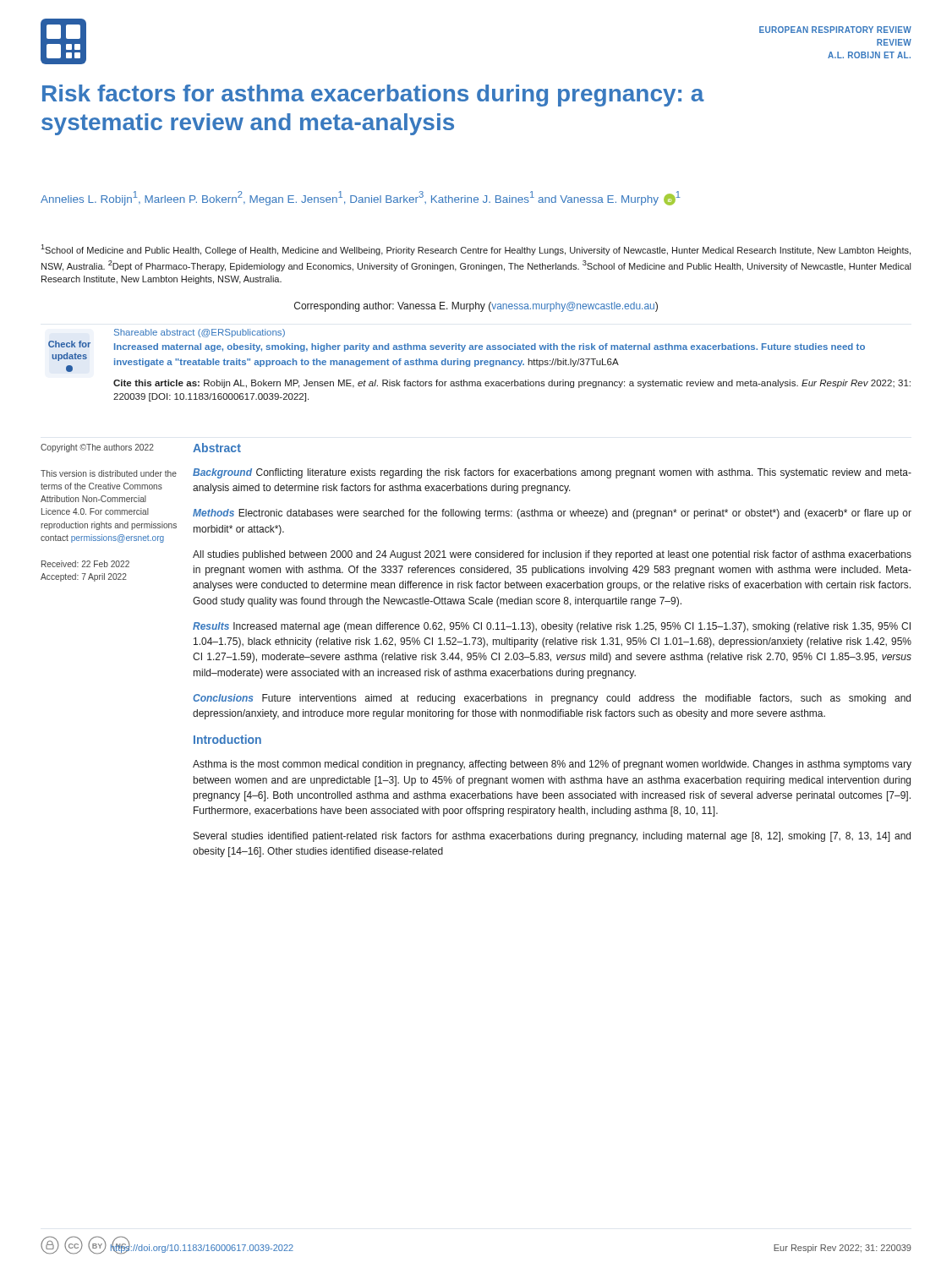952x1268 pixels.
Task: Locate the text "Corresponding author: Vanessa E. Murphy (vanessa.murphy@newcastle.edu.au)"
Action: click(x=476, y=306)
